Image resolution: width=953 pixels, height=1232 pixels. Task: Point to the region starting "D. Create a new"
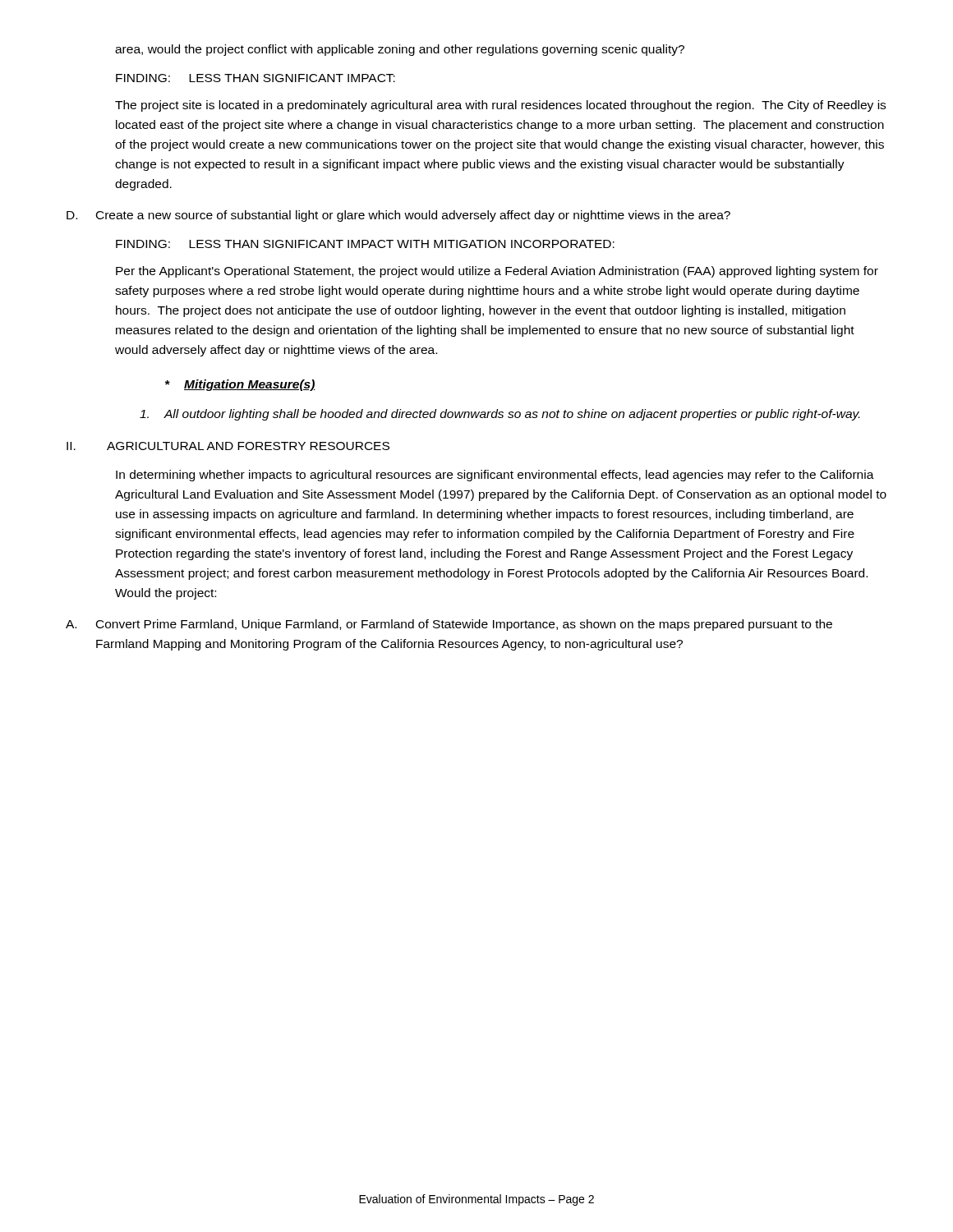(476, 215)
